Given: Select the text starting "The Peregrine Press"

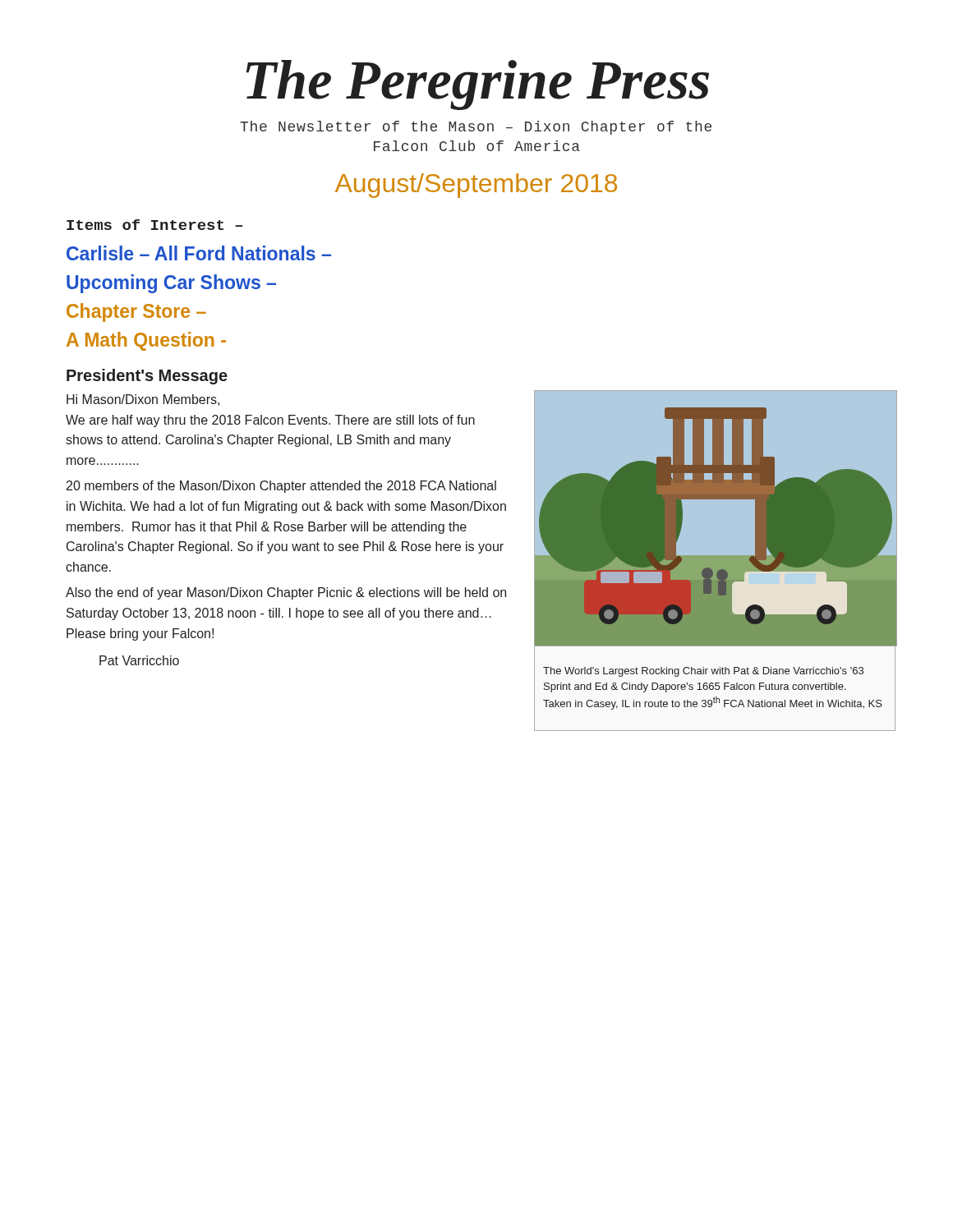Looking at the screenshot, I should (x=476, y=80).
